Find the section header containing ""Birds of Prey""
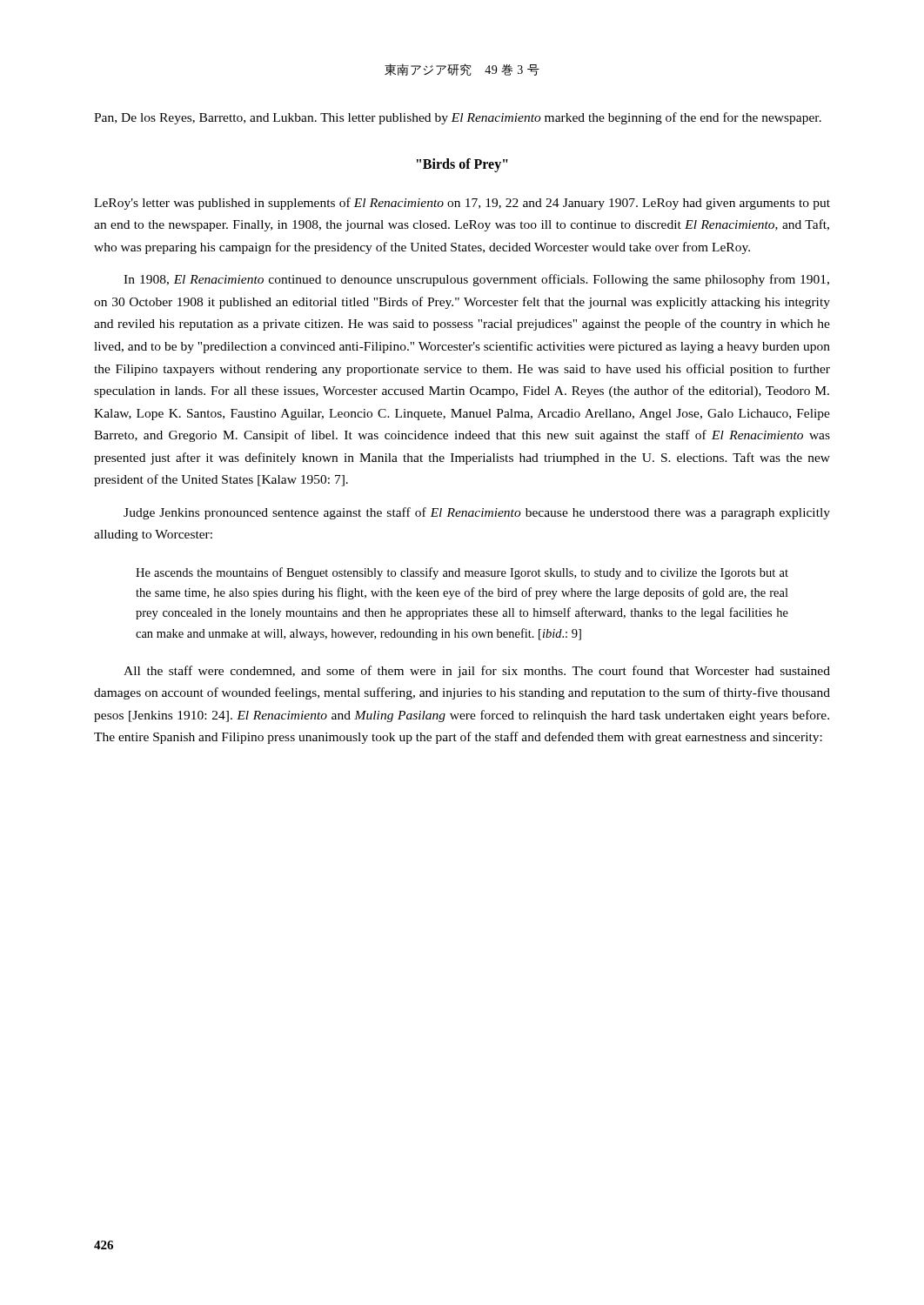 coord(462,164)
